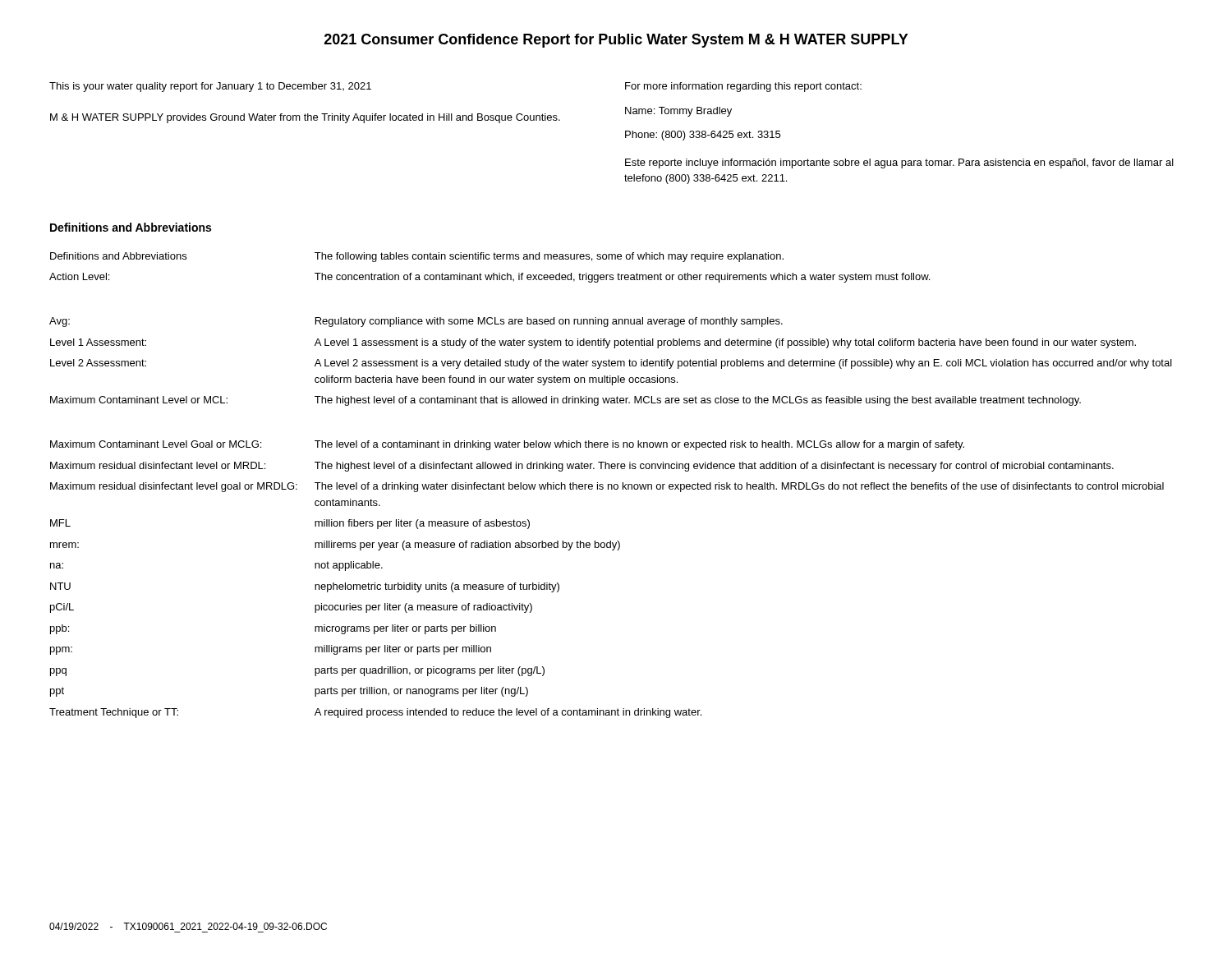Select the element starting "Definitions and Abbreviations The following tables contain"
The image size is (1232, 953).
[616, 484]
